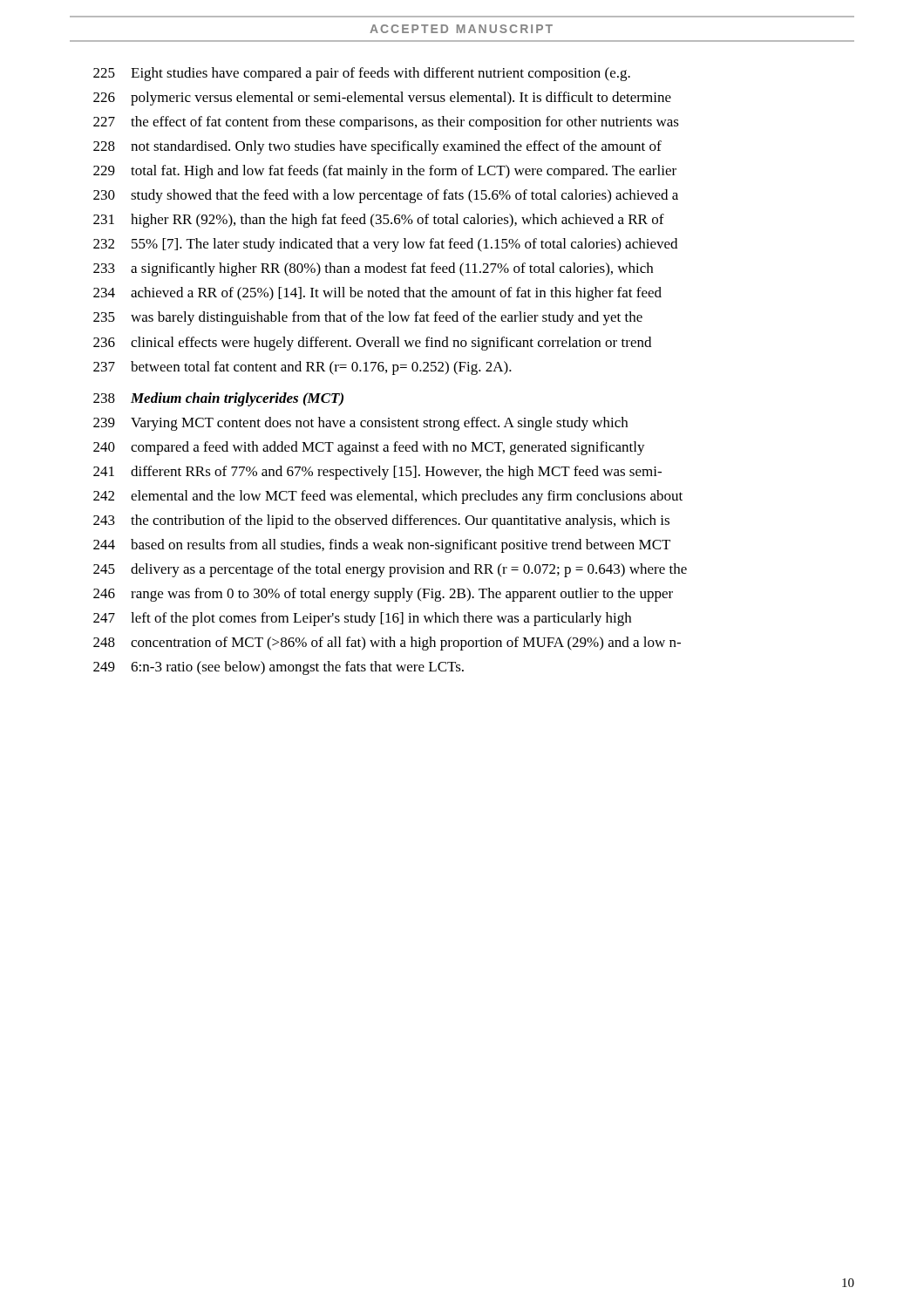Image resolution: width=924 pixels, height=1308 pixels.
Task: Find the region starting "225 Eight studies have"
Action: pyautogui.click(x=462, y=220)
